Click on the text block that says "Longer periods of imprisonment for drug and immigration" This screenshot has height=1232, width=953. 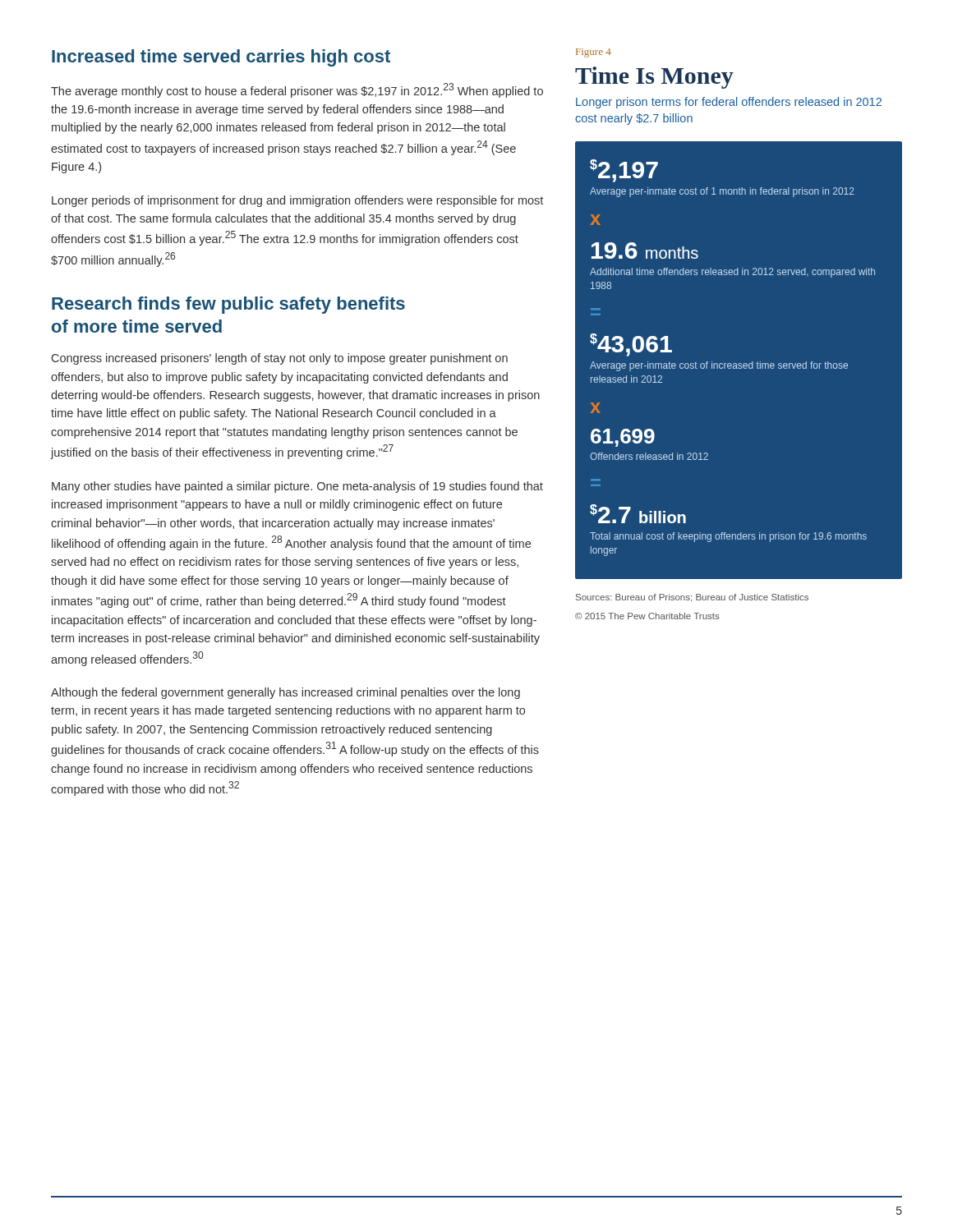(x=297, y=230)
